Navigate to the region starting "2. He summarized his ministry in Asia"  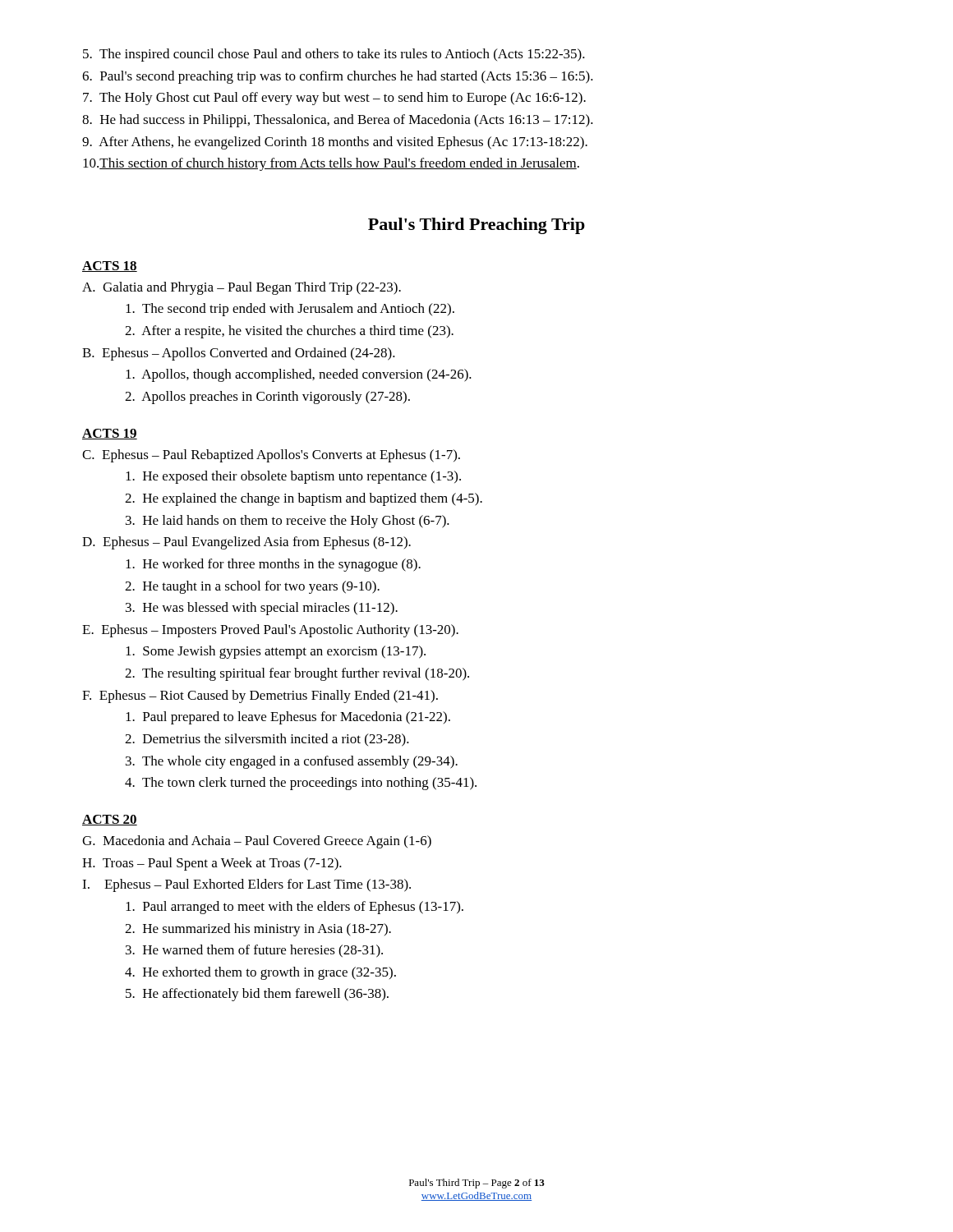click(258, 928)
